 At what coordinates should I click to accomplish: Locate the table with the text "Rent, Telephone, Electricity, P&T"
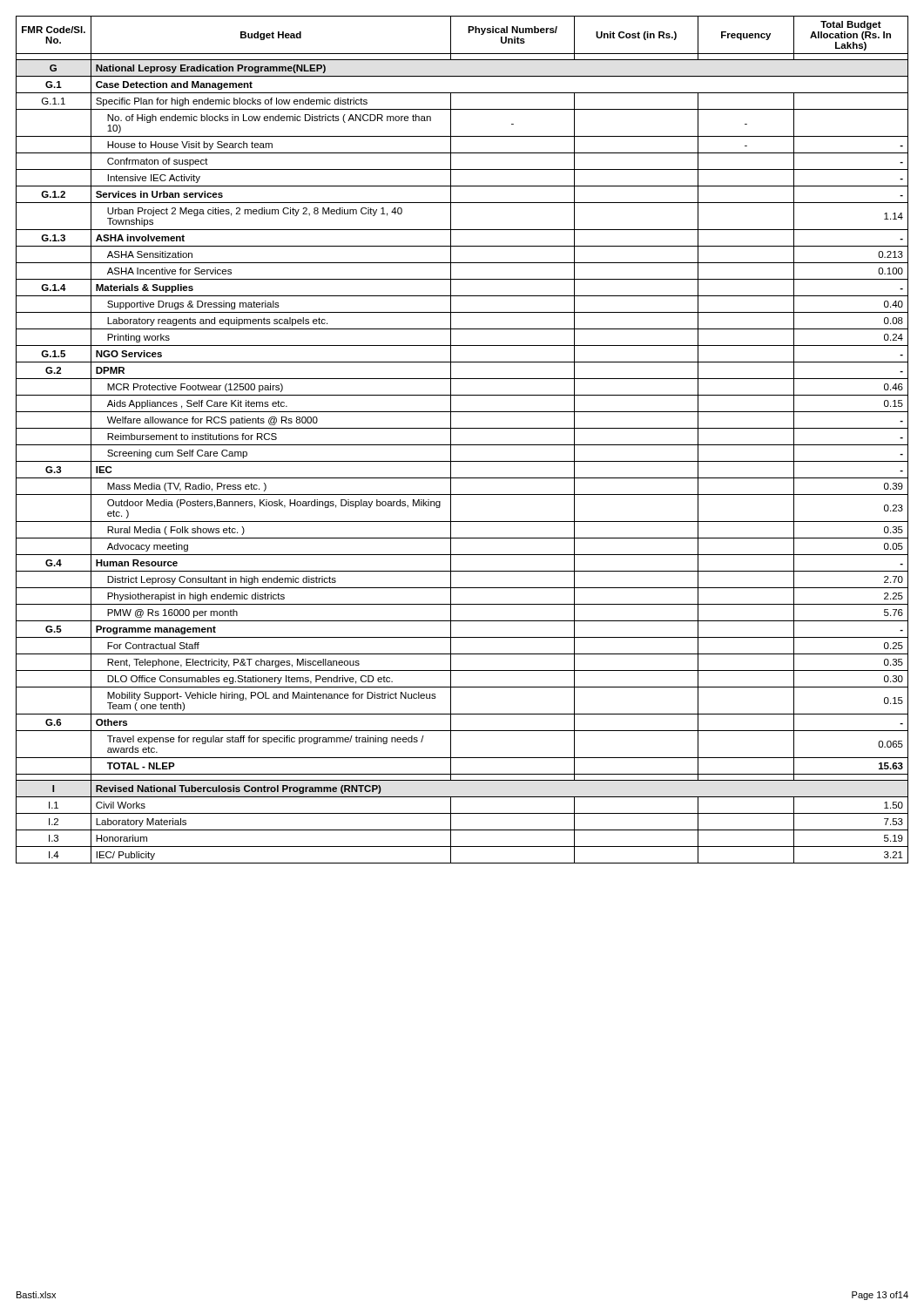click(462, 440)
